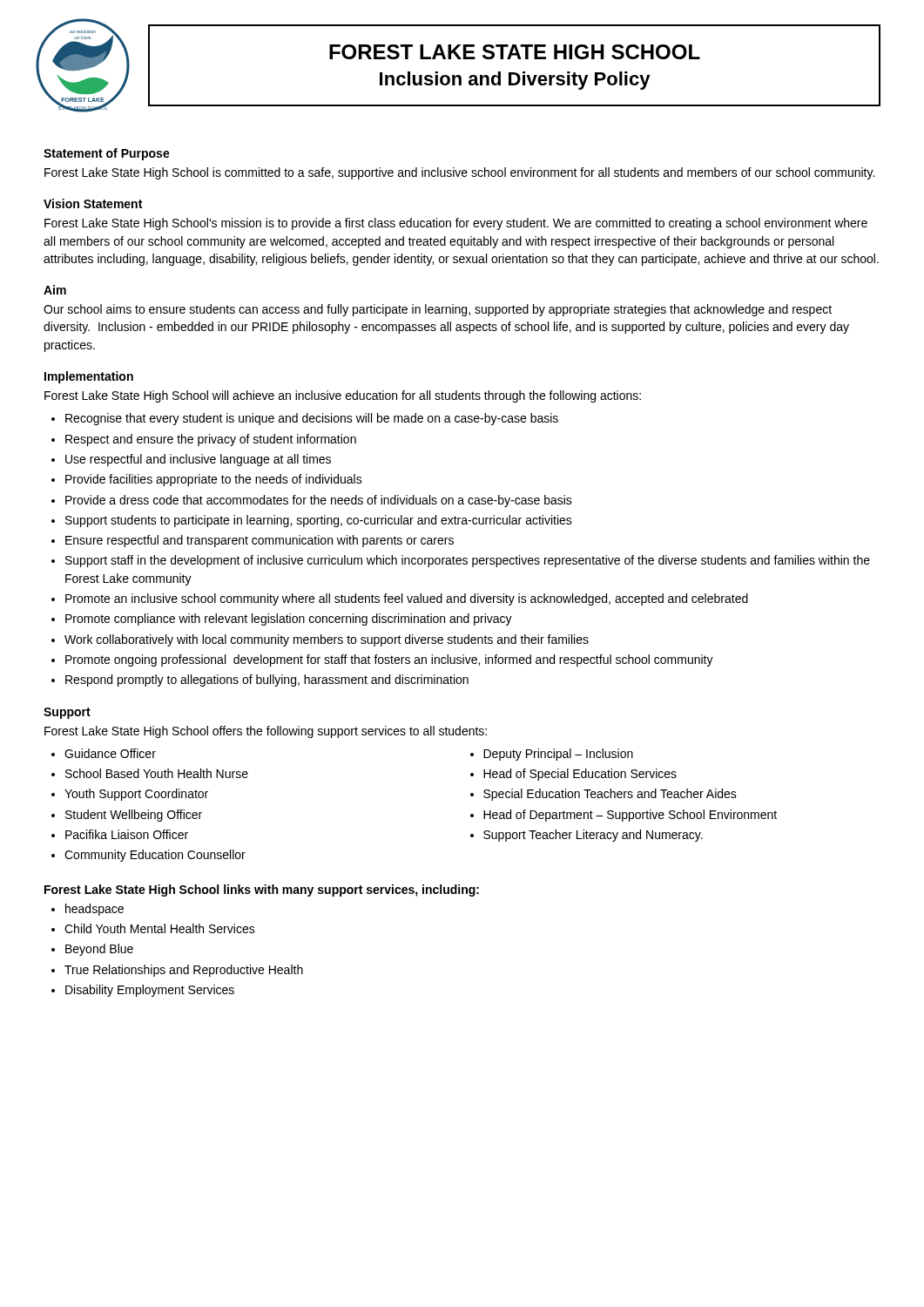Screen dimensions: 1307x924
Task: Select the text block starting "Vision Statement"
Action: [93, 204]
